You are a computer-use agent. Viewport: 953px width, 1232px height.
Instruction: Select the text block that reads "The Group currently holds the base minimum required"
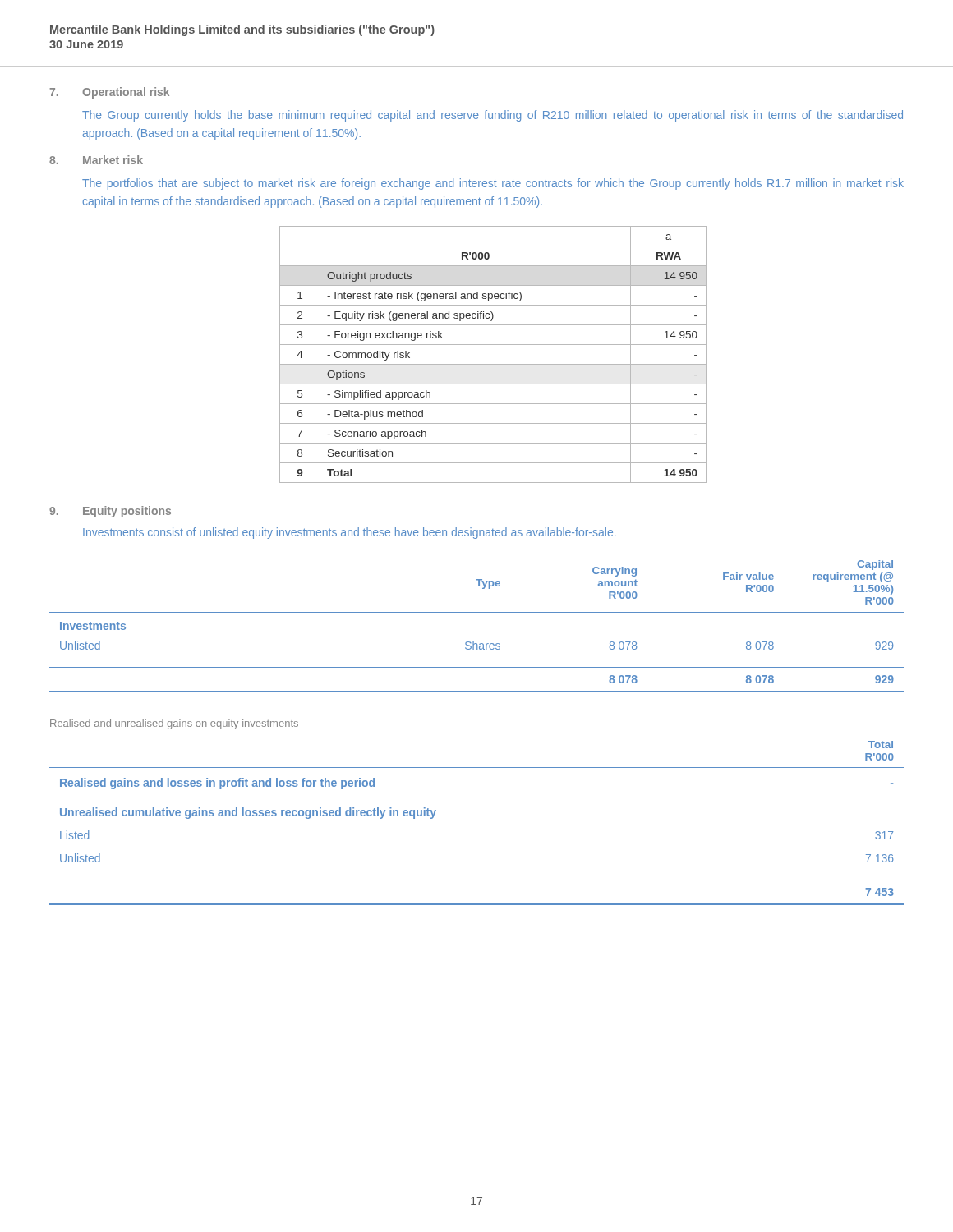point(493,124)
